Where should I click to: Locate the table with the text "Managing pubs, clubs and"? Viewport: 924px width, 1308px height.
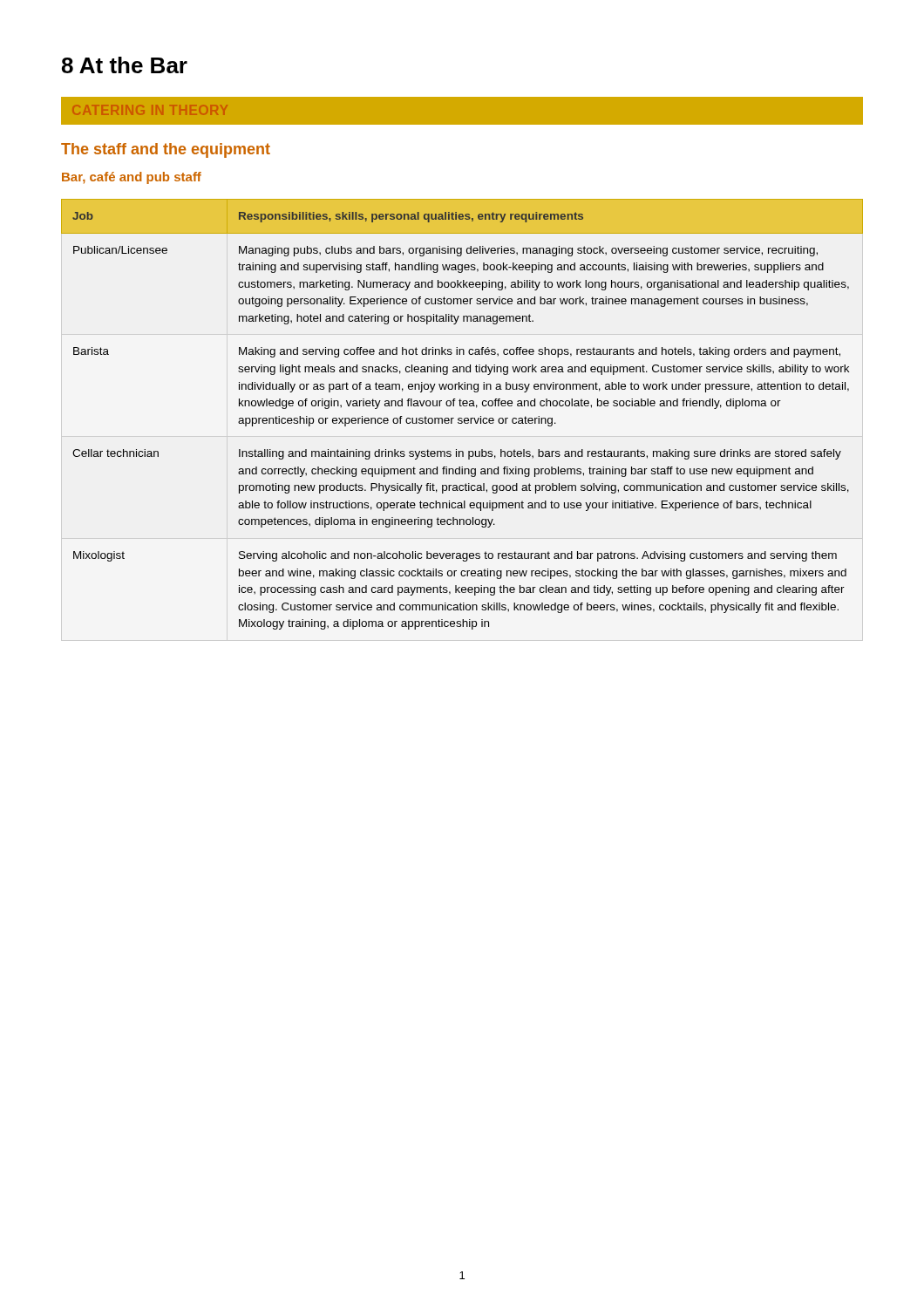[462, 420]
